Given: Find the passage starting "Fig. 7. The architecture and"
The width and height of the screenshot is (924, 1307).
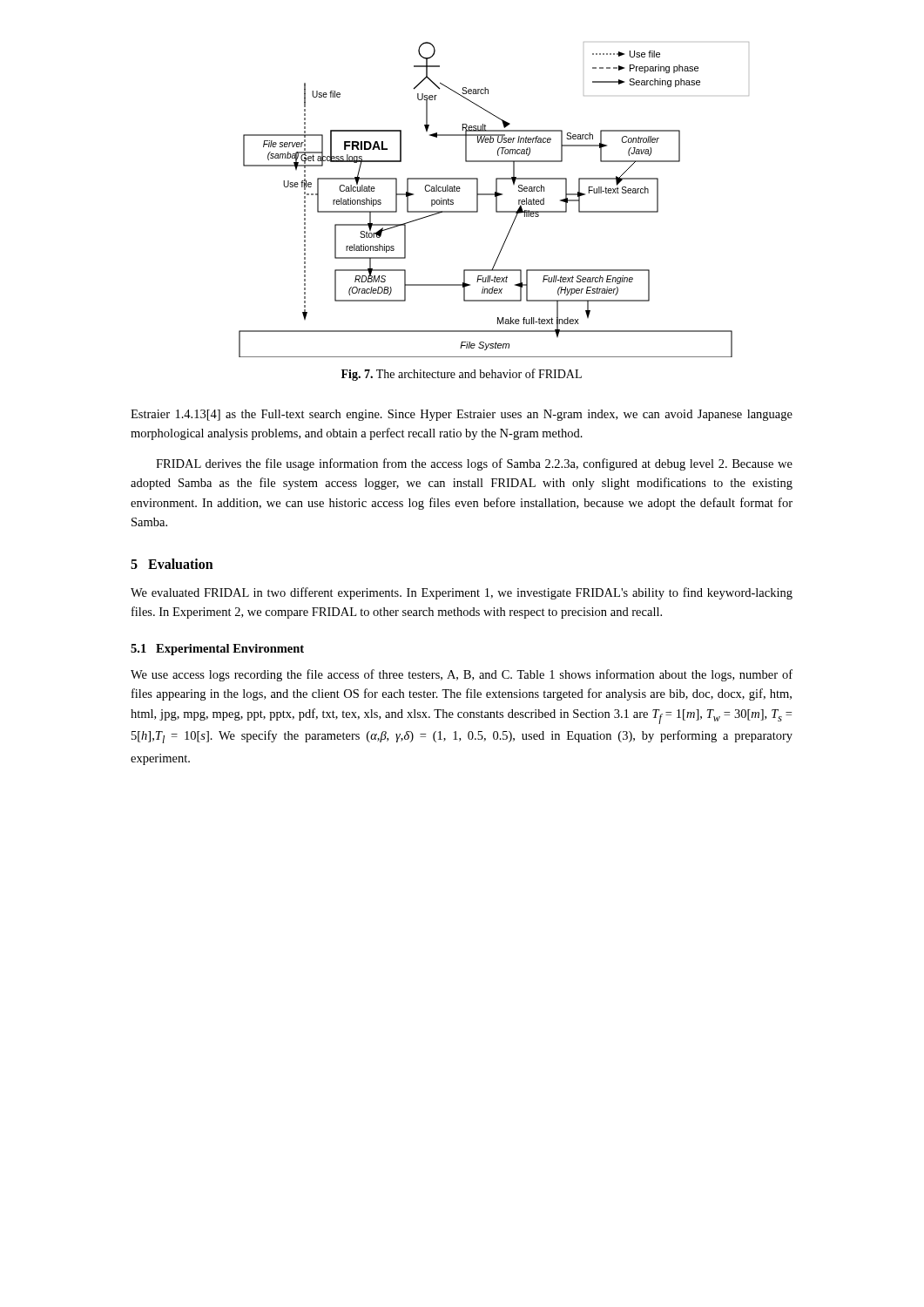Looking at the screenshot, I should [x=462, y=374].
